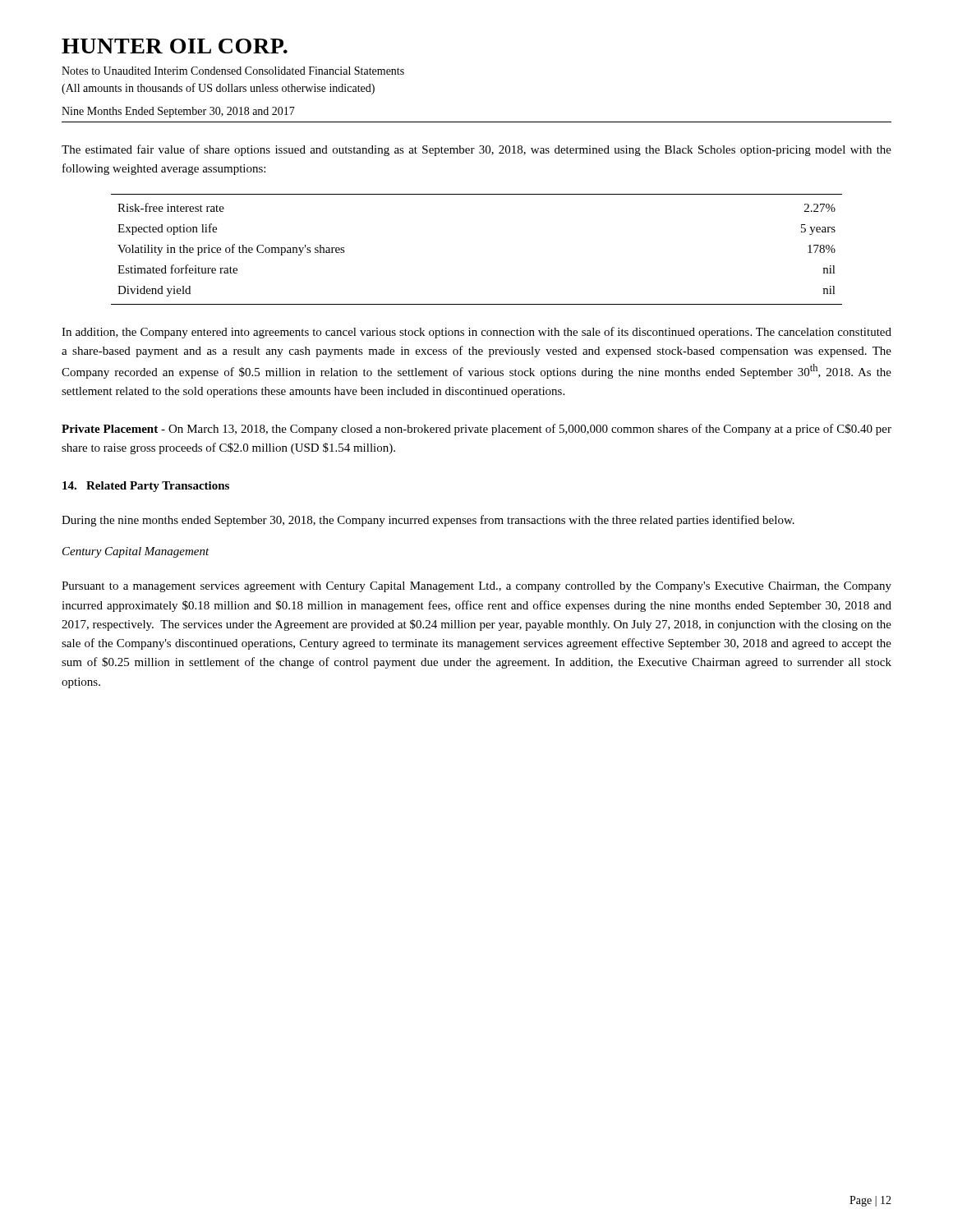Point to the element starting "During the nine months ended September 30, 2018,"
The width and height of the screenshot is (953, 1232).
(x=428, y=520)
